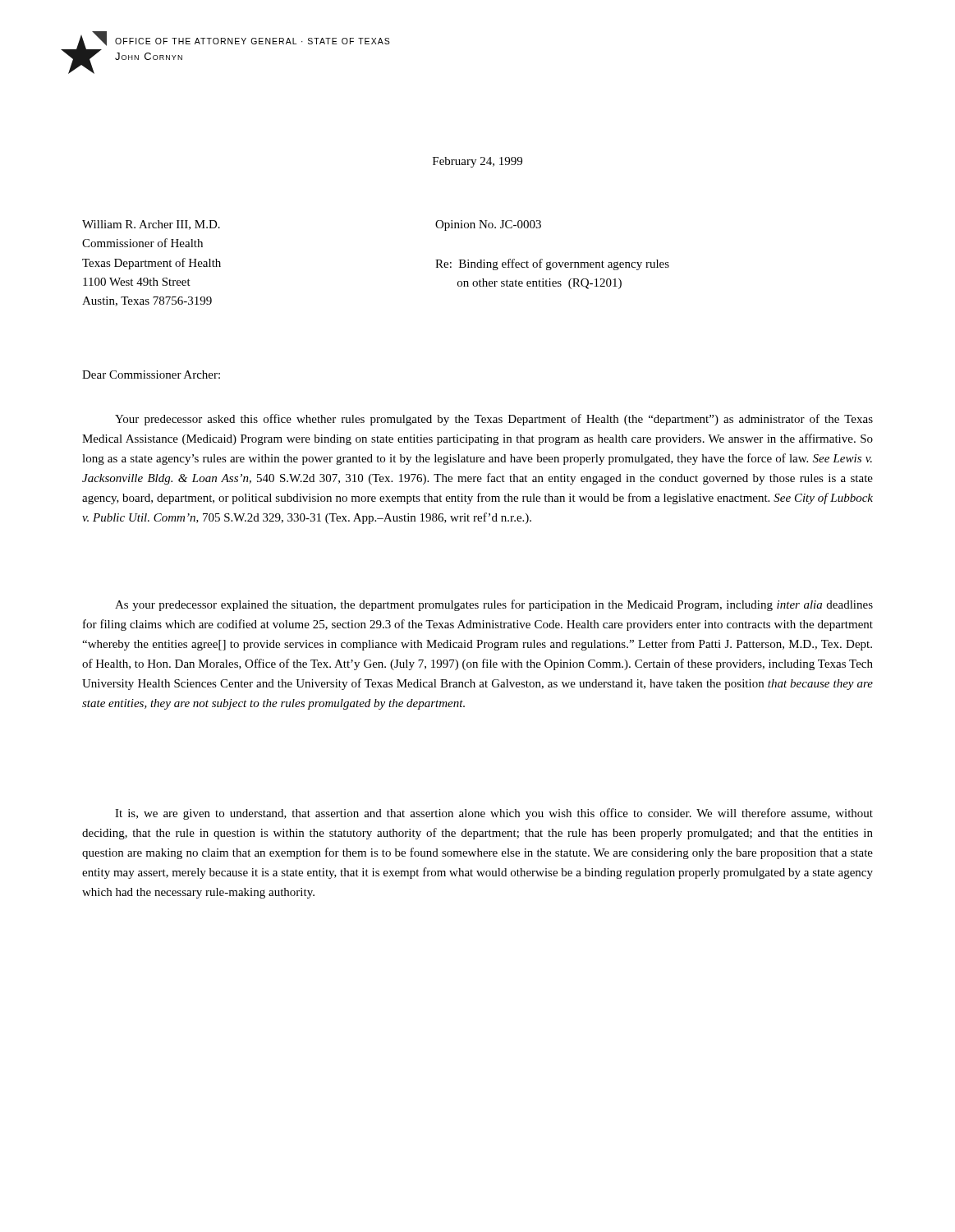Find "Dear Commissioner Archer:" on this page
This screenshot has height=1232, width=955.
(x=152, y=375)
